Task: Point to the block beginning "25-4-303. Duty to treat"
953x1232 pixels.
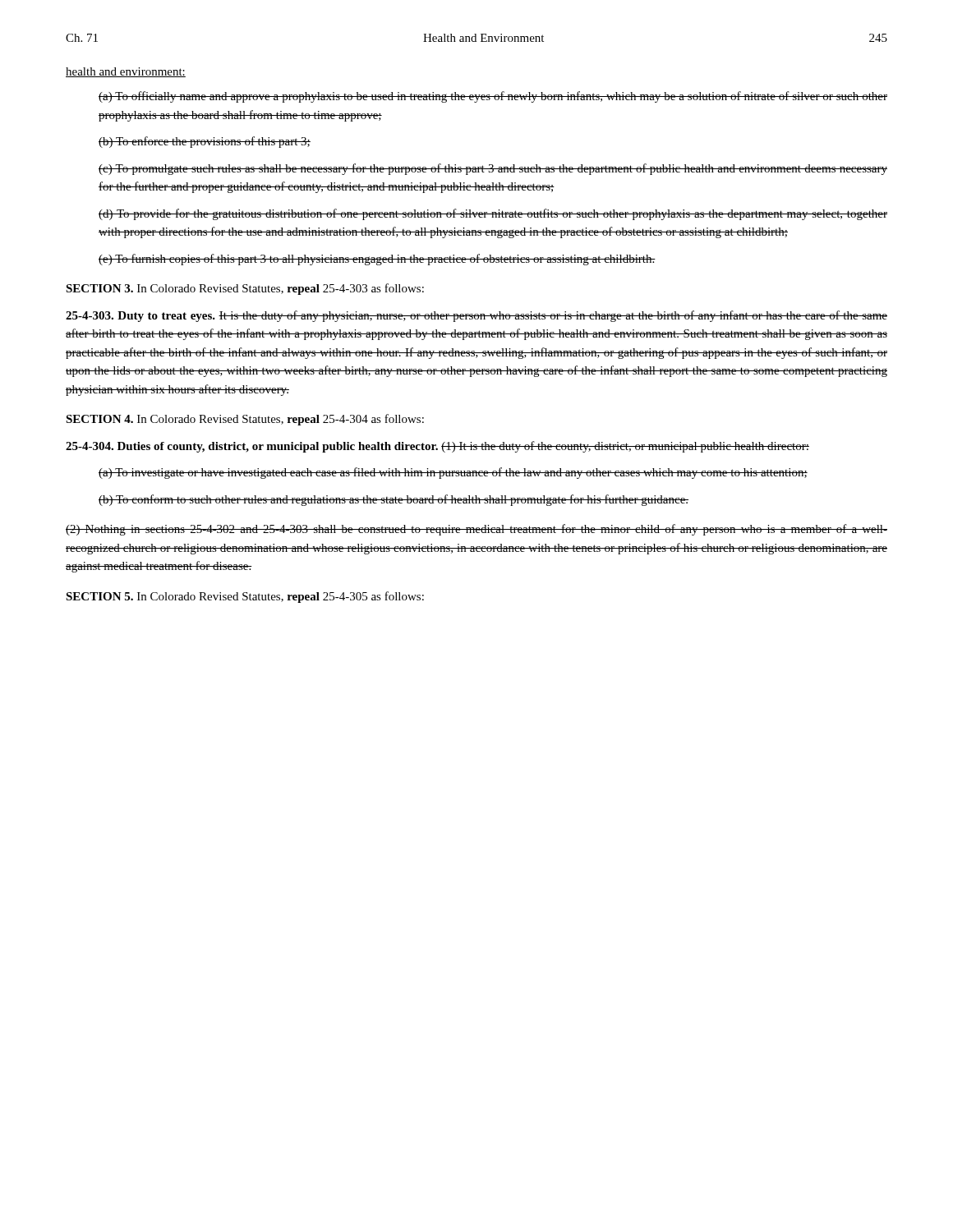Action: (x=476, y=352)
